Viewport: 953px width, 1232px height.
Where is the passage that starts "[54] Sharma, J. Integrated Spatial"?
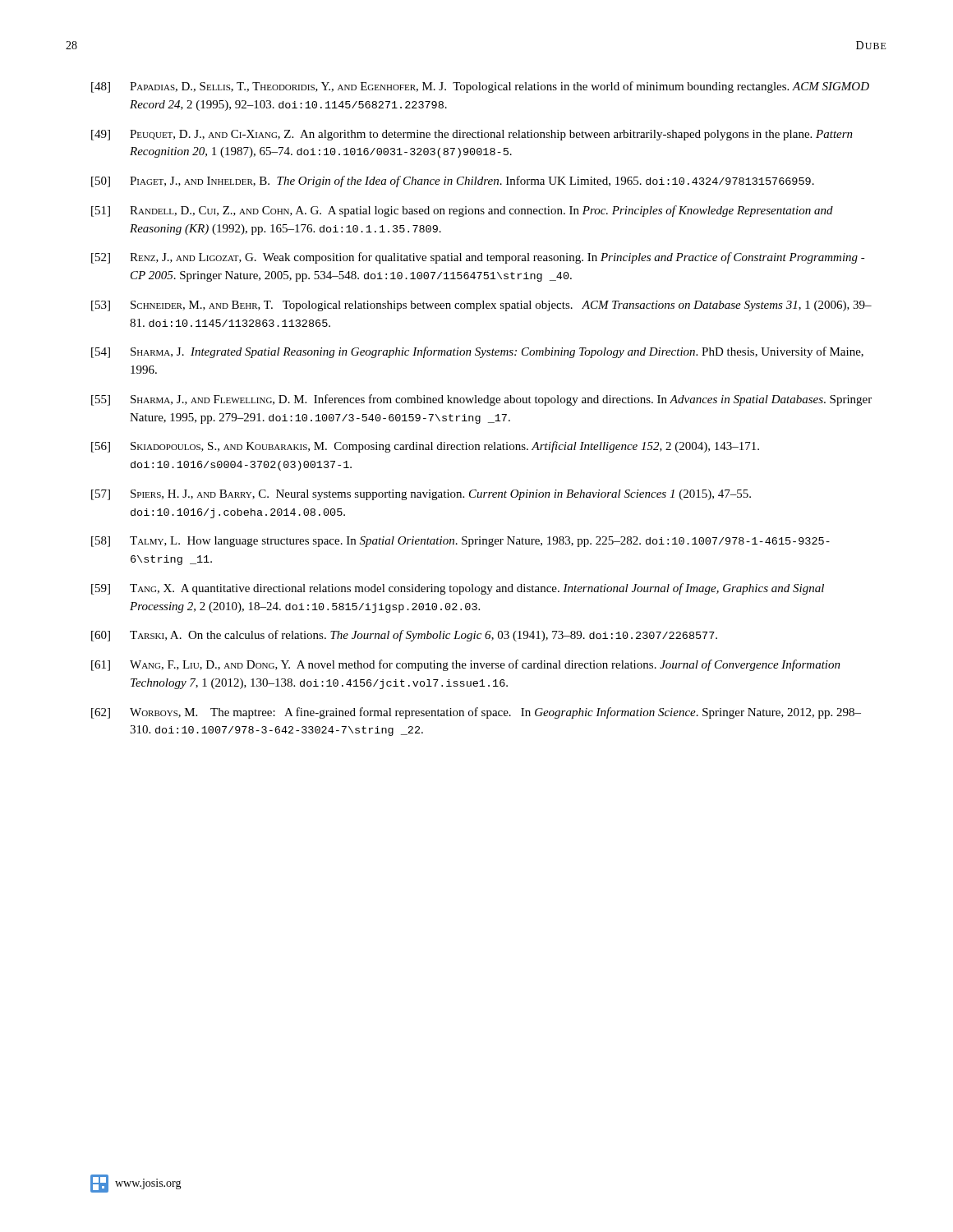pos(485,361)
